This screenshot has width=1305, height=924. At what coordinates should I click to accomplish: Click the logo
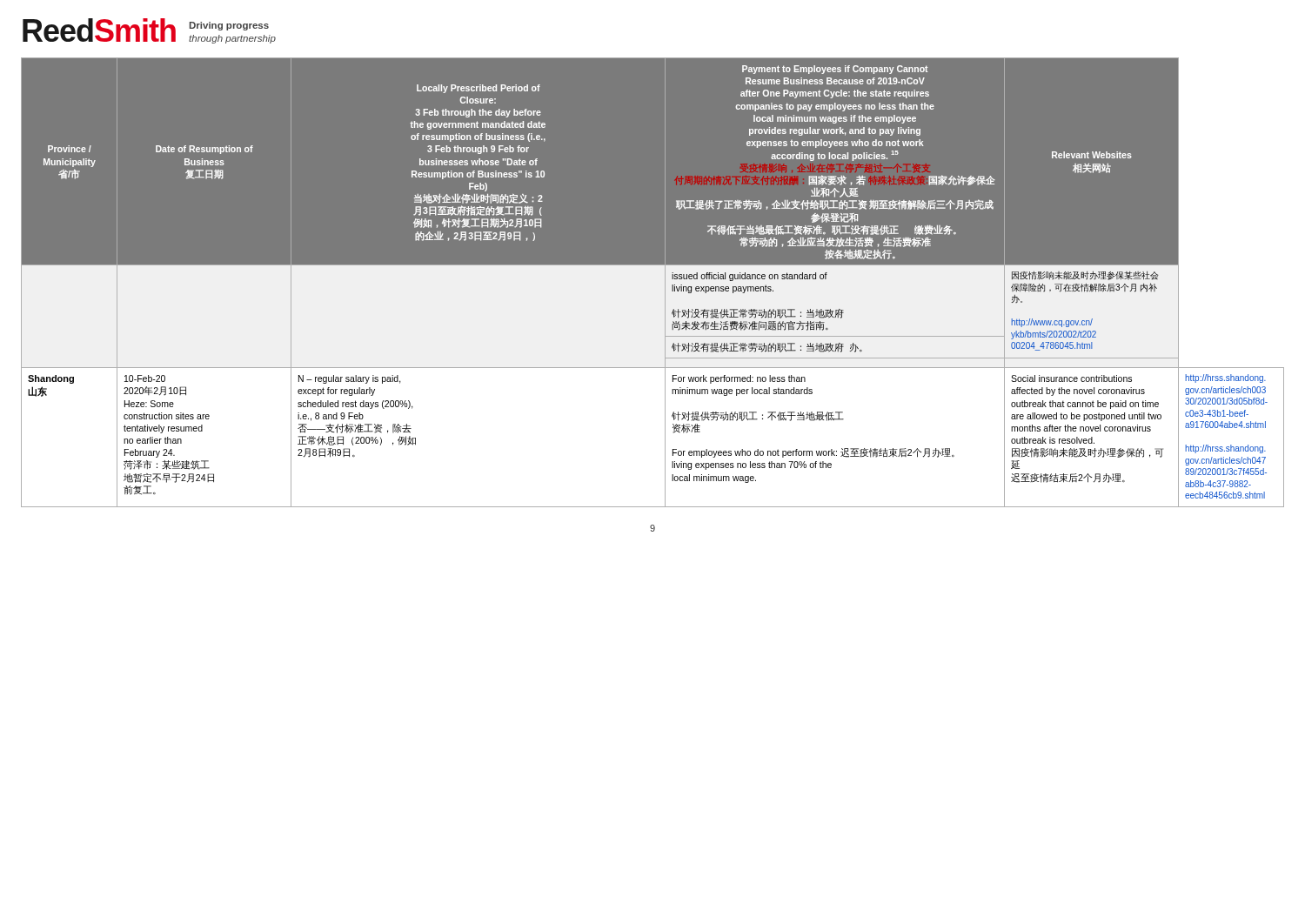pyautogui.click(x=652, y=31)
